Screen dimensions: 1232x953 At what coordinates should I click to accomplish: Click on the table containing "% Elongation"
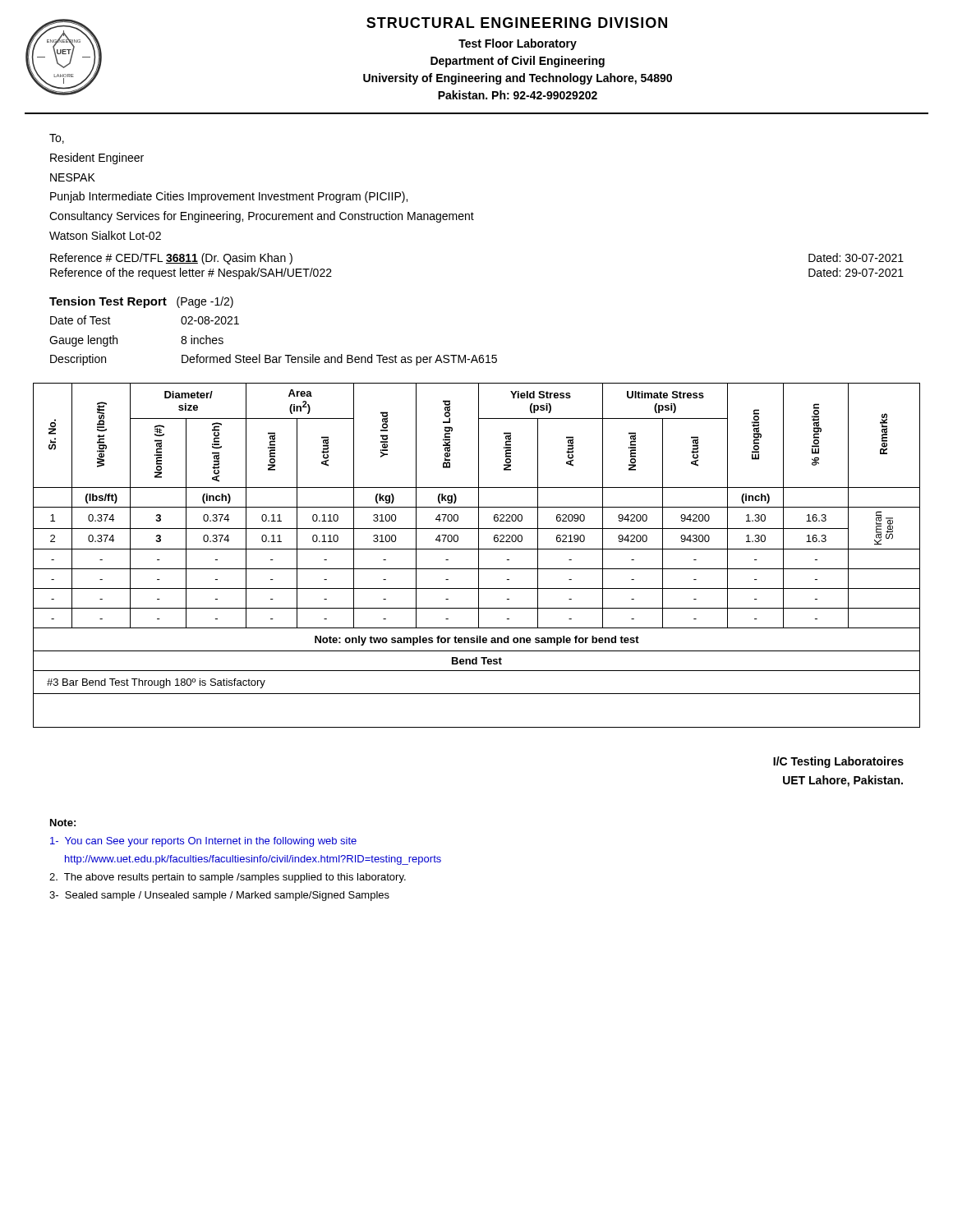pyautogui.click(x=476, y=549)
